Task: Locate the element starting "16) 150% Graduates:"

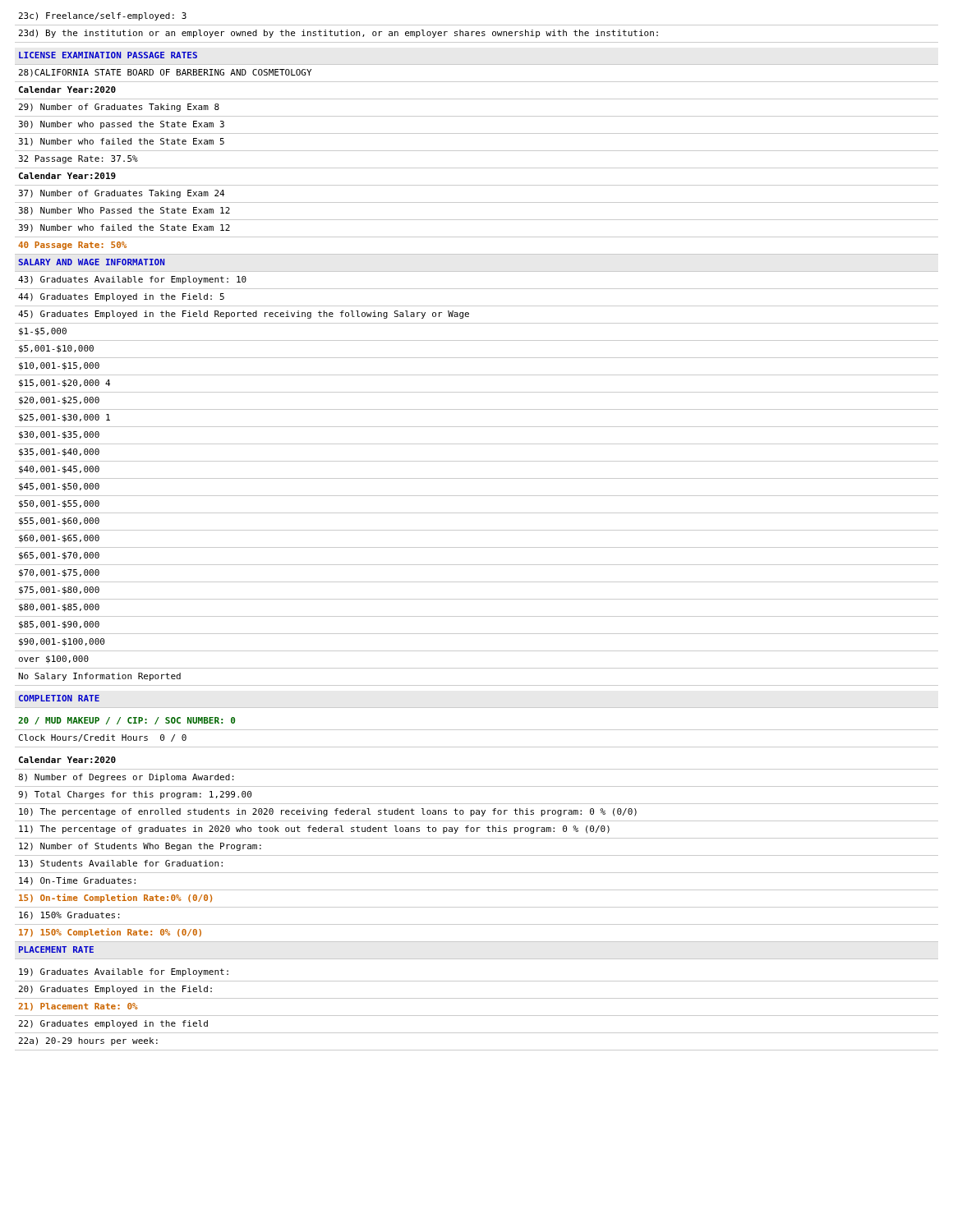Action: (x=70, y=915)
